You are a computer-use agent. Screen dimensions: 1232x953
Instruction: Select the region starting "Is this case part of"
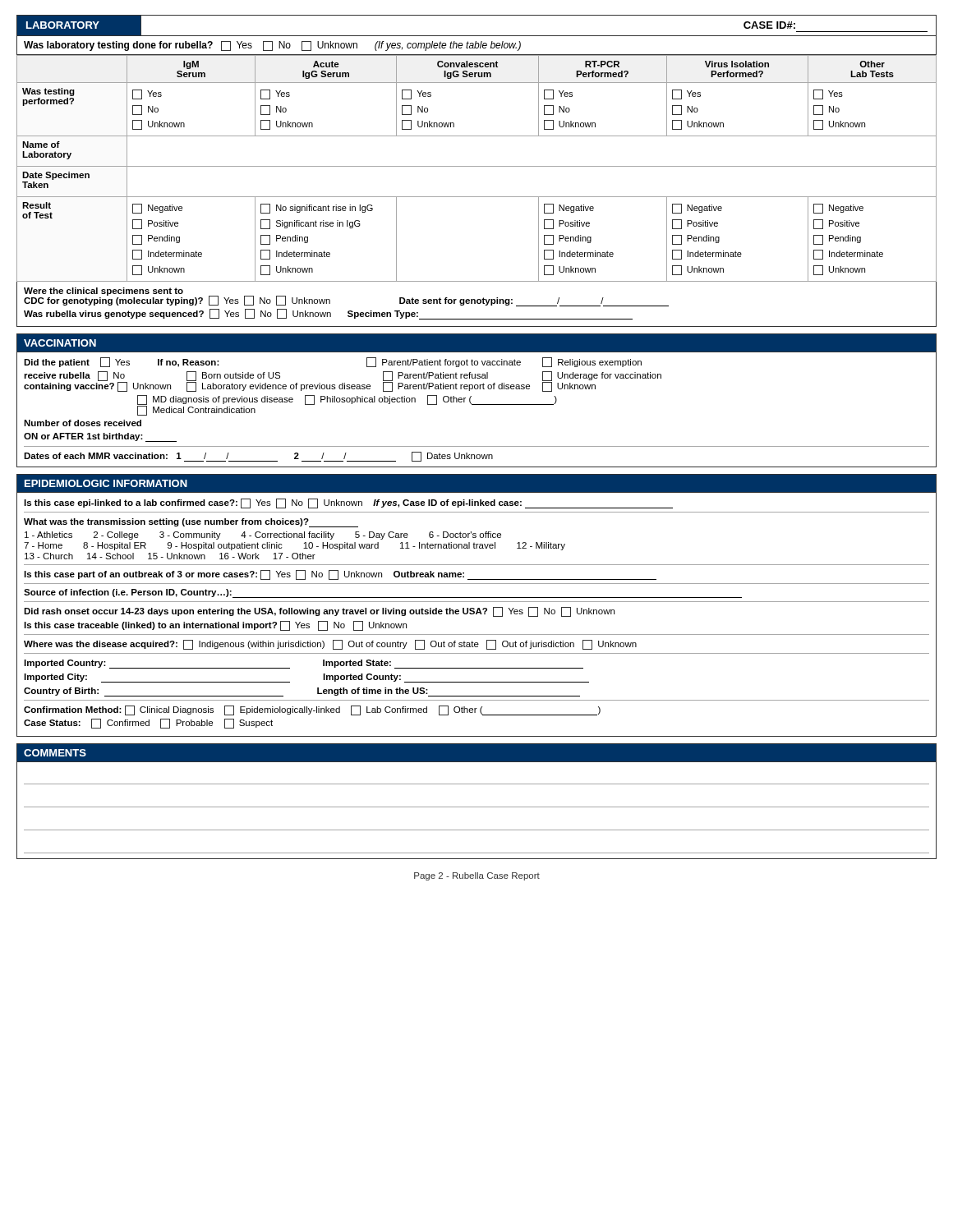tap(340, 575)
